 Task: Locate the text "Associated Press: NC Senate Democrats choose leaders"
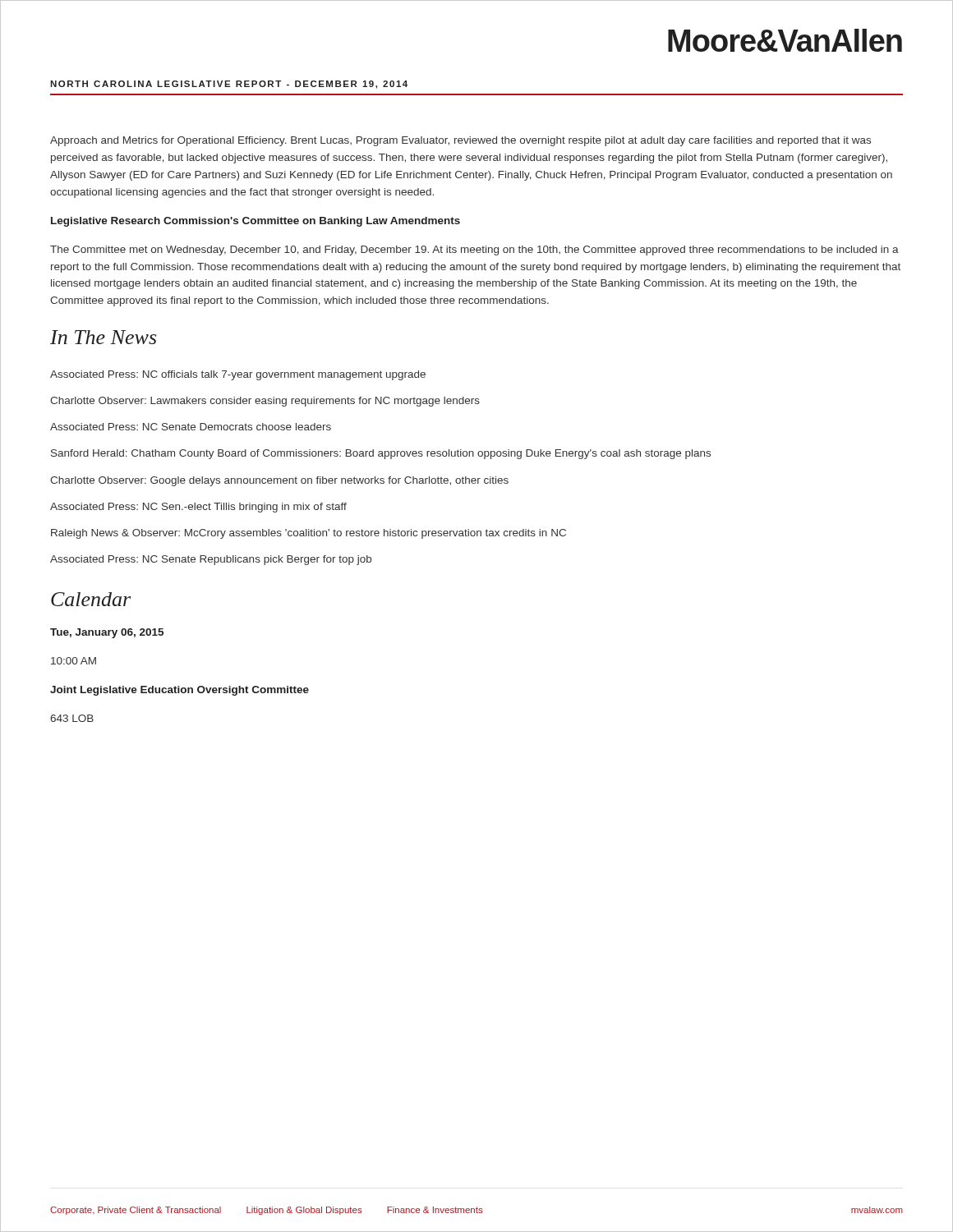point(191,427)
